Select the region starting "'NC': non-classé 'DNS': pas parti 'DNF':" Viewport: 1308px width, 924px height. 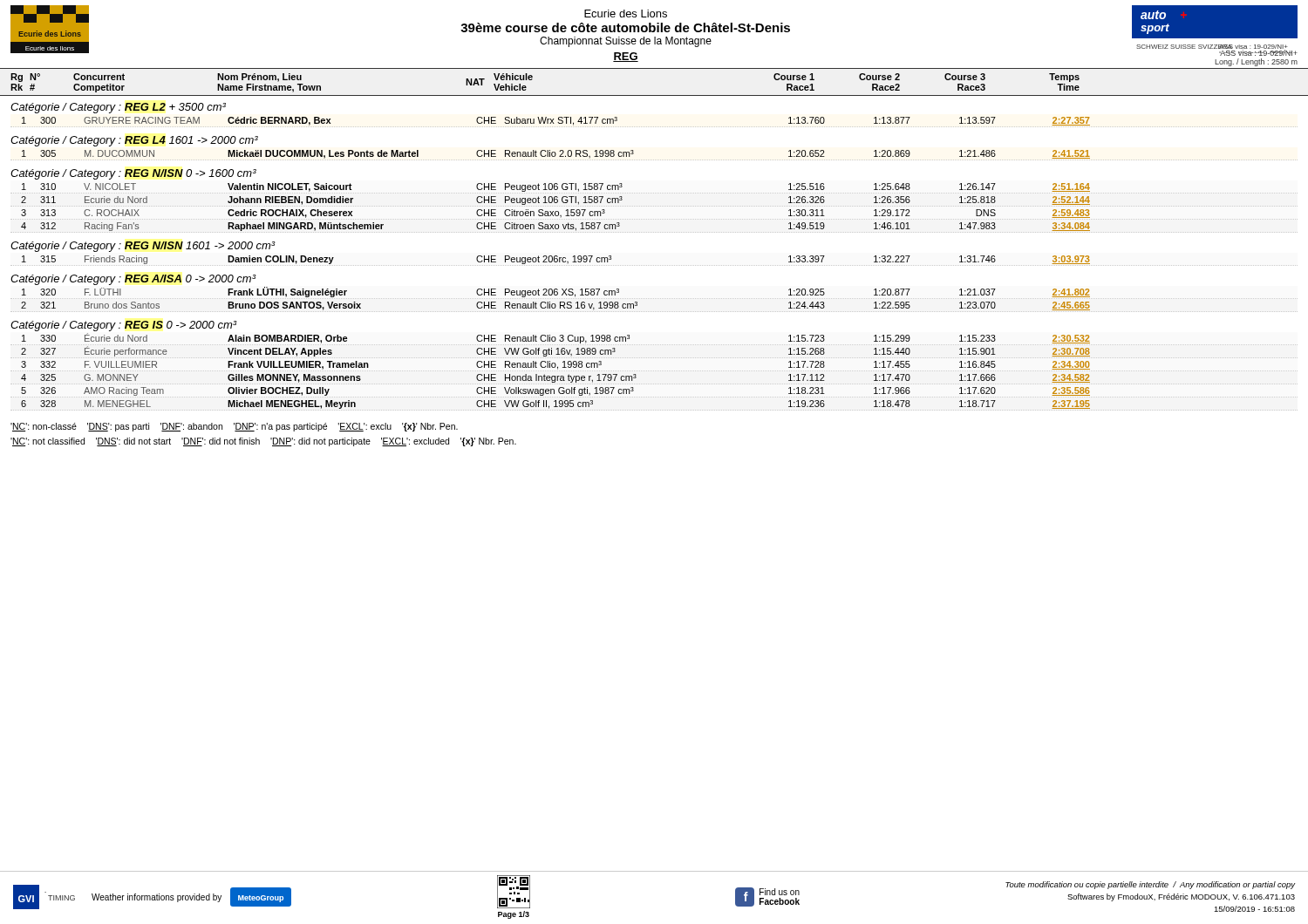(234, 427)
